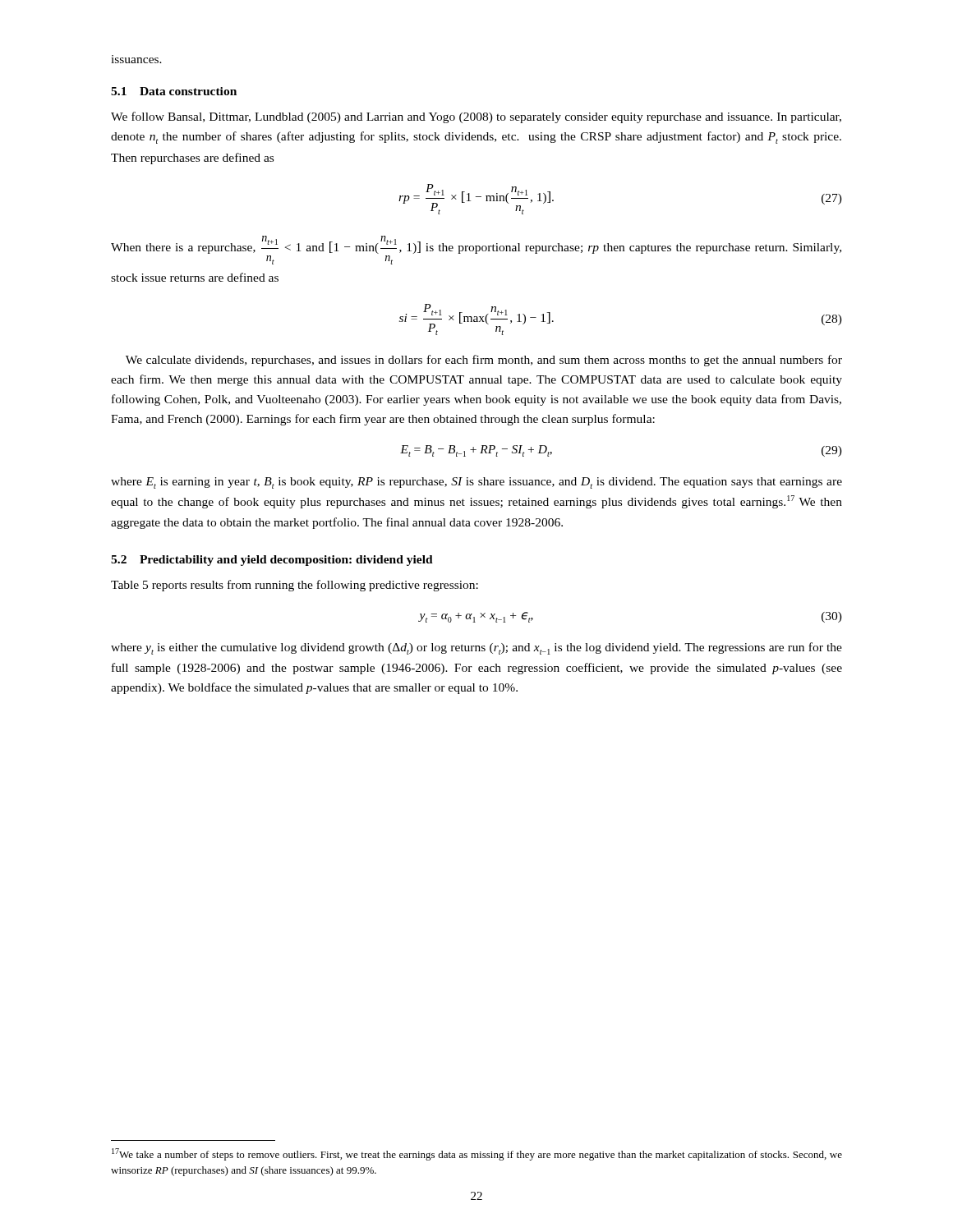Image resolution: width=953 pixels, height=1232 pixels.
Task: Find a footnote
Action: (x=476, y=1159)
